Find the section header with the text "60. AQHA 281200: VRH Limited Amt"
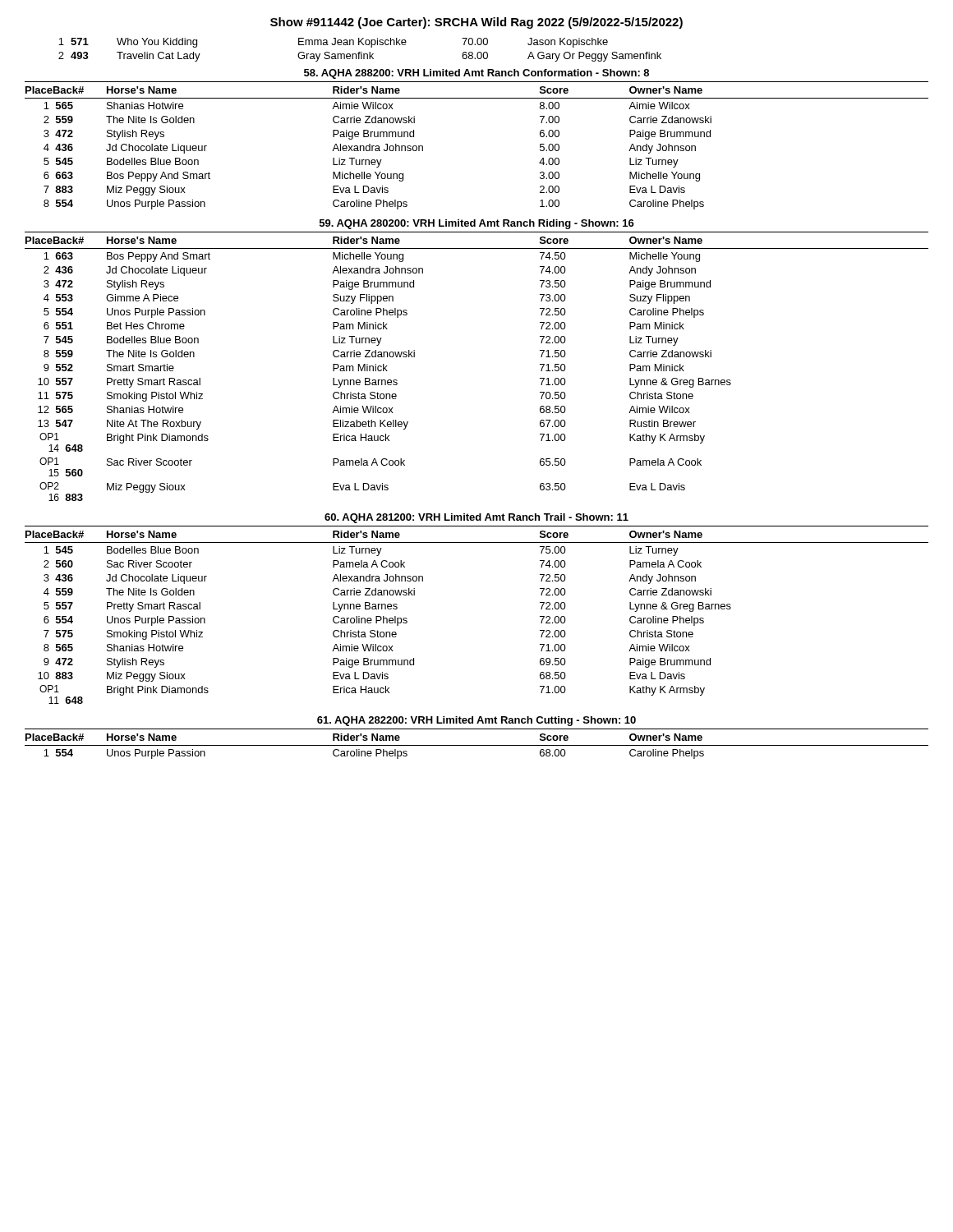This screenshot has height=1232, width=953. [x=476, y=517]
